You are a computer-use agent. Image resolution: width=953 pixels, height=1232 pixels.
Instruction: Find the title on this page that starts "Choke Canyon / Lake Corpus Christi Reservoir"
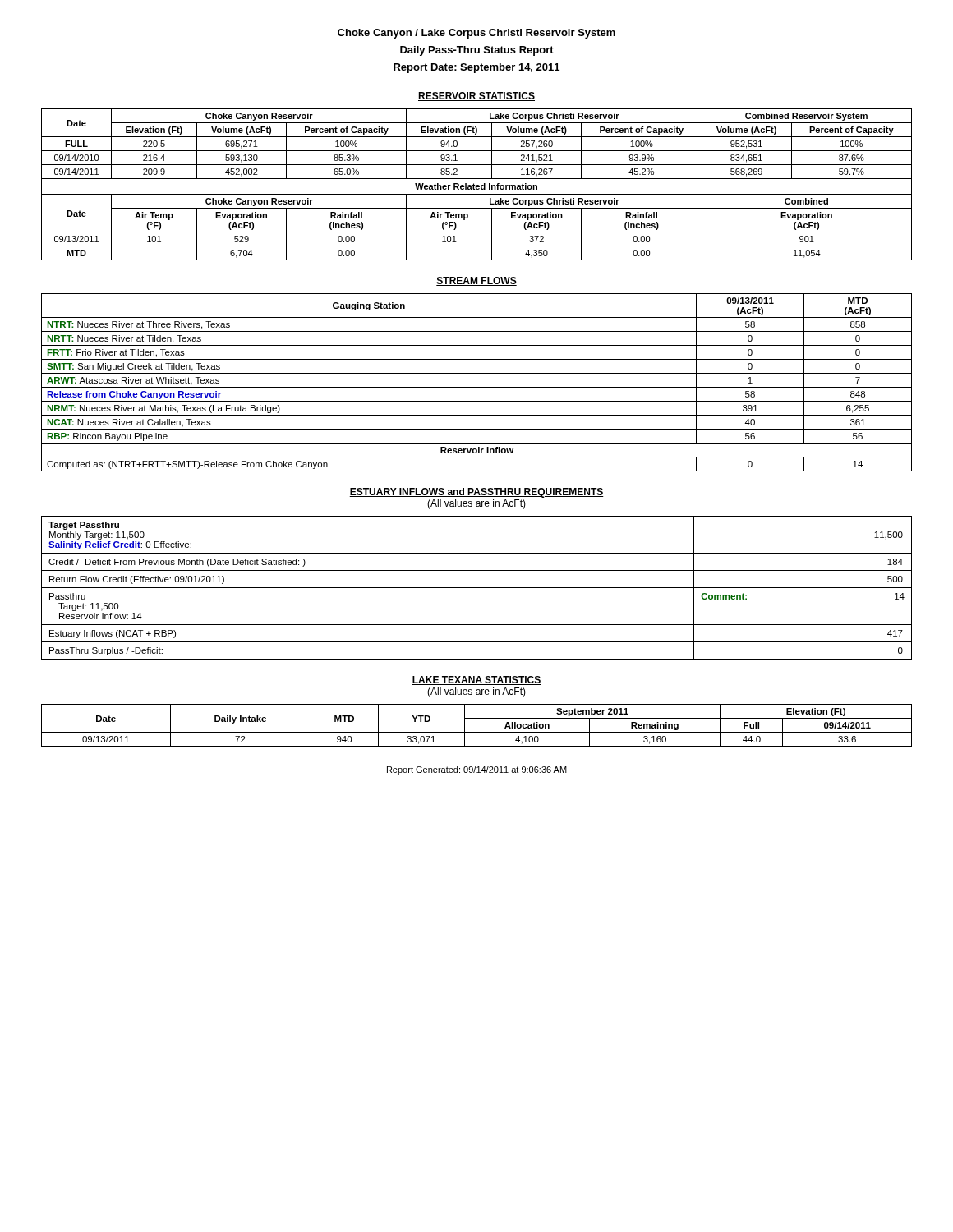476,50
